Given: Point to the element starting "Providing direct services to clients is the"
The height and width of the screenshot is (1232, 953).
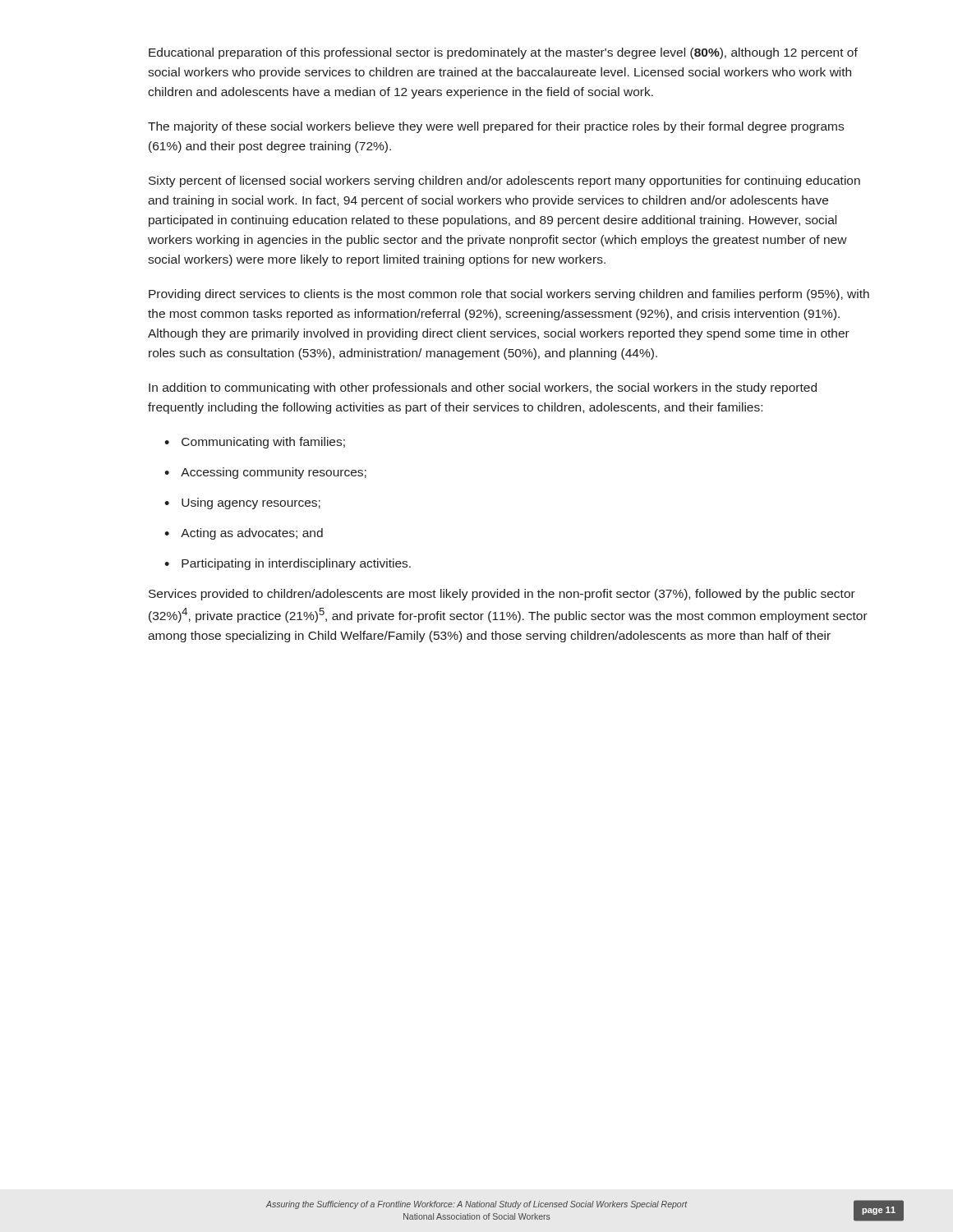Looking at the screenshot, I should click(509, 323).
